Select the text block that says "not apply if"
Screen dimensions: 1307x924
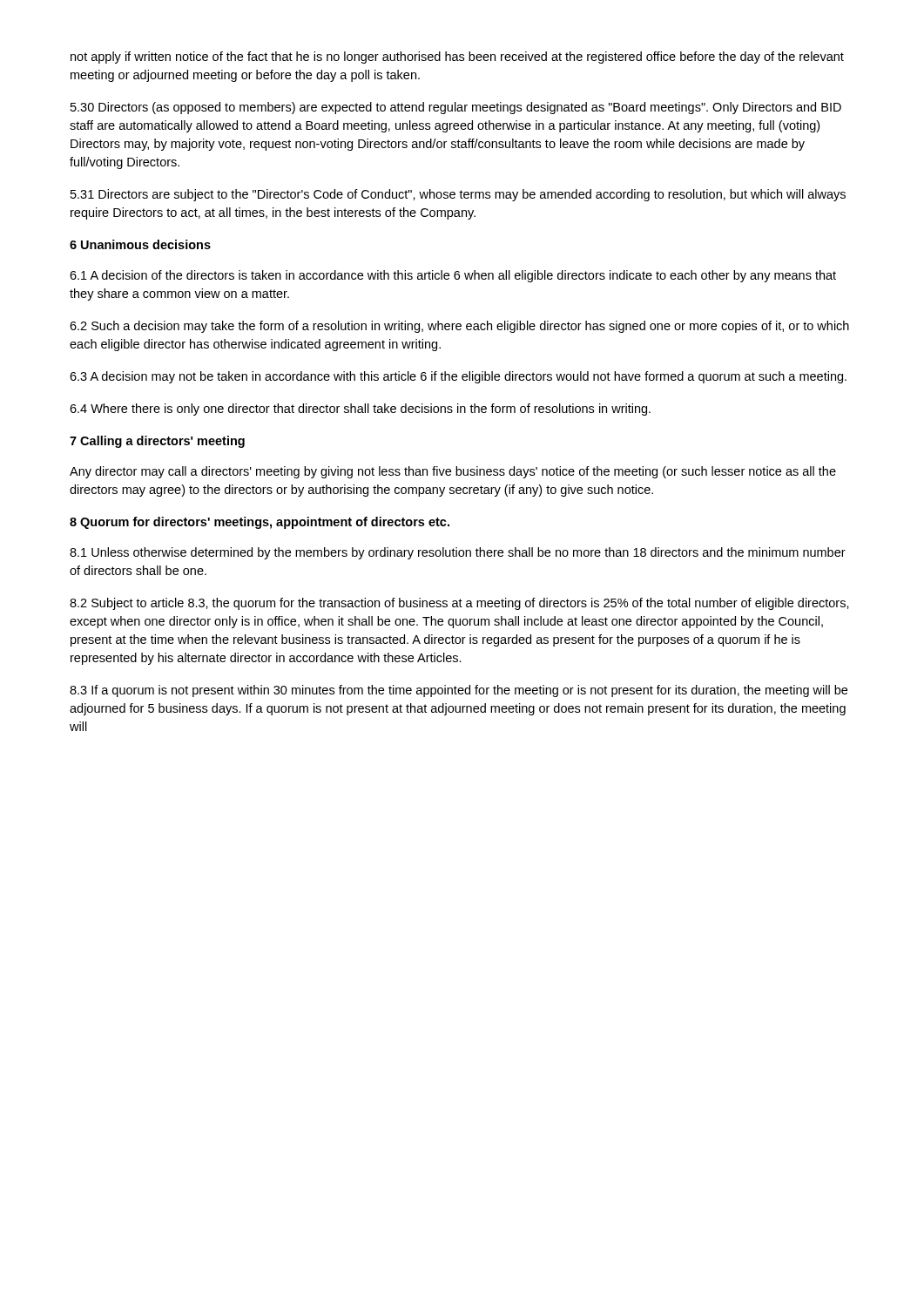point(457,66)
